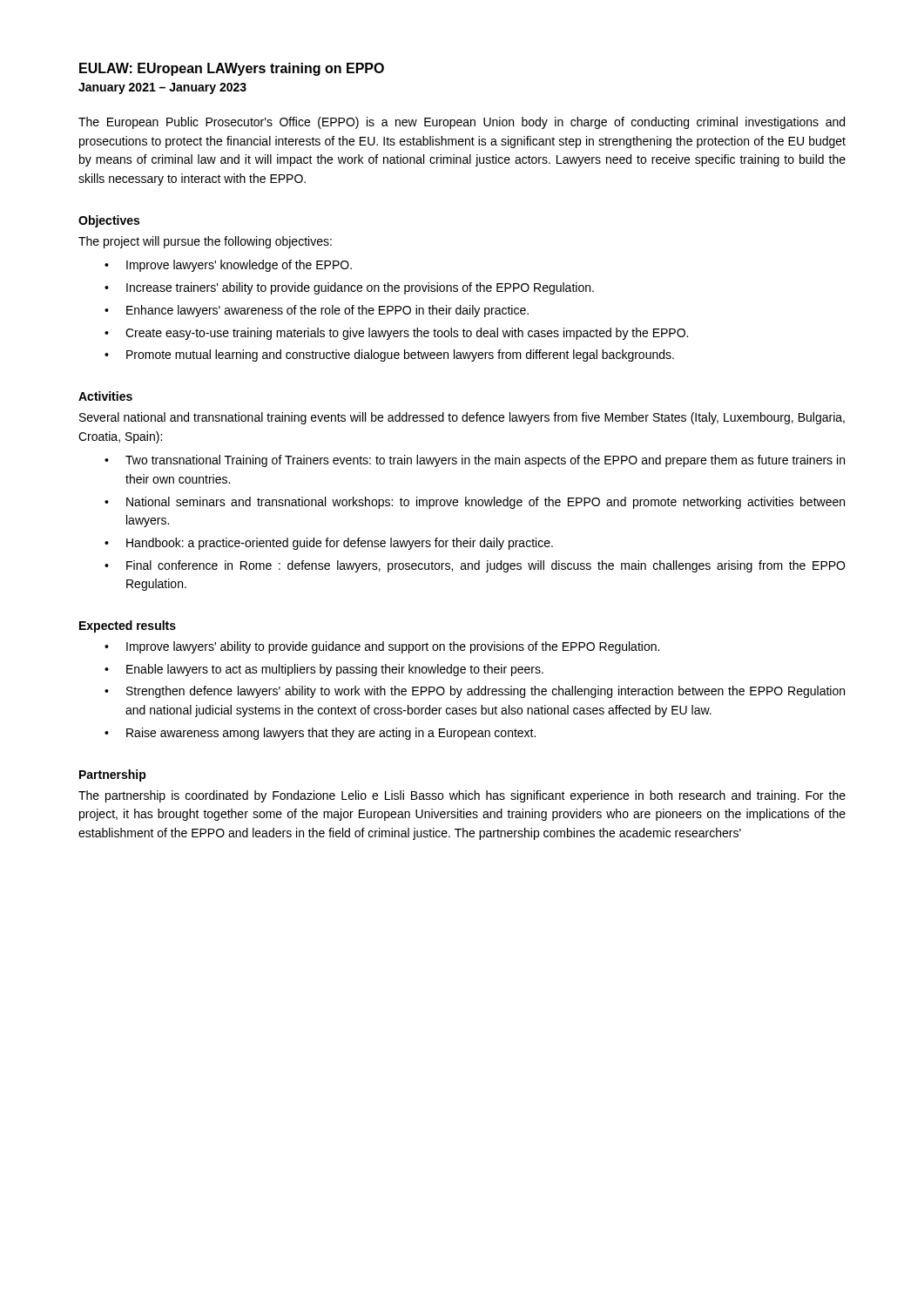Point to the block beginning "• Improve lawyers' ability"

475,647
